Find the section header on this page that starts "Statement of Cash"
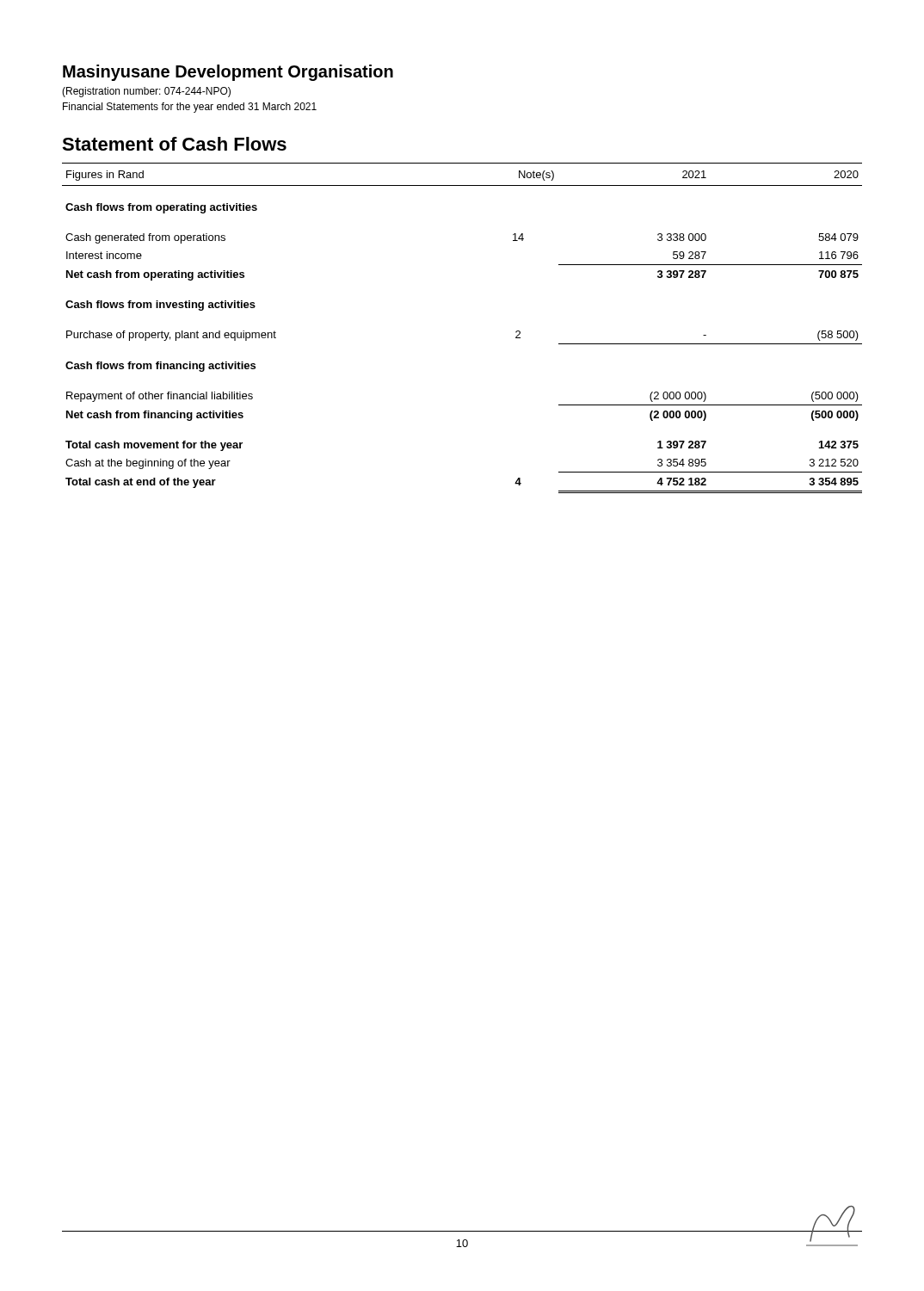This screenshot has height=1291, width=924. click(x=174, y=145)
